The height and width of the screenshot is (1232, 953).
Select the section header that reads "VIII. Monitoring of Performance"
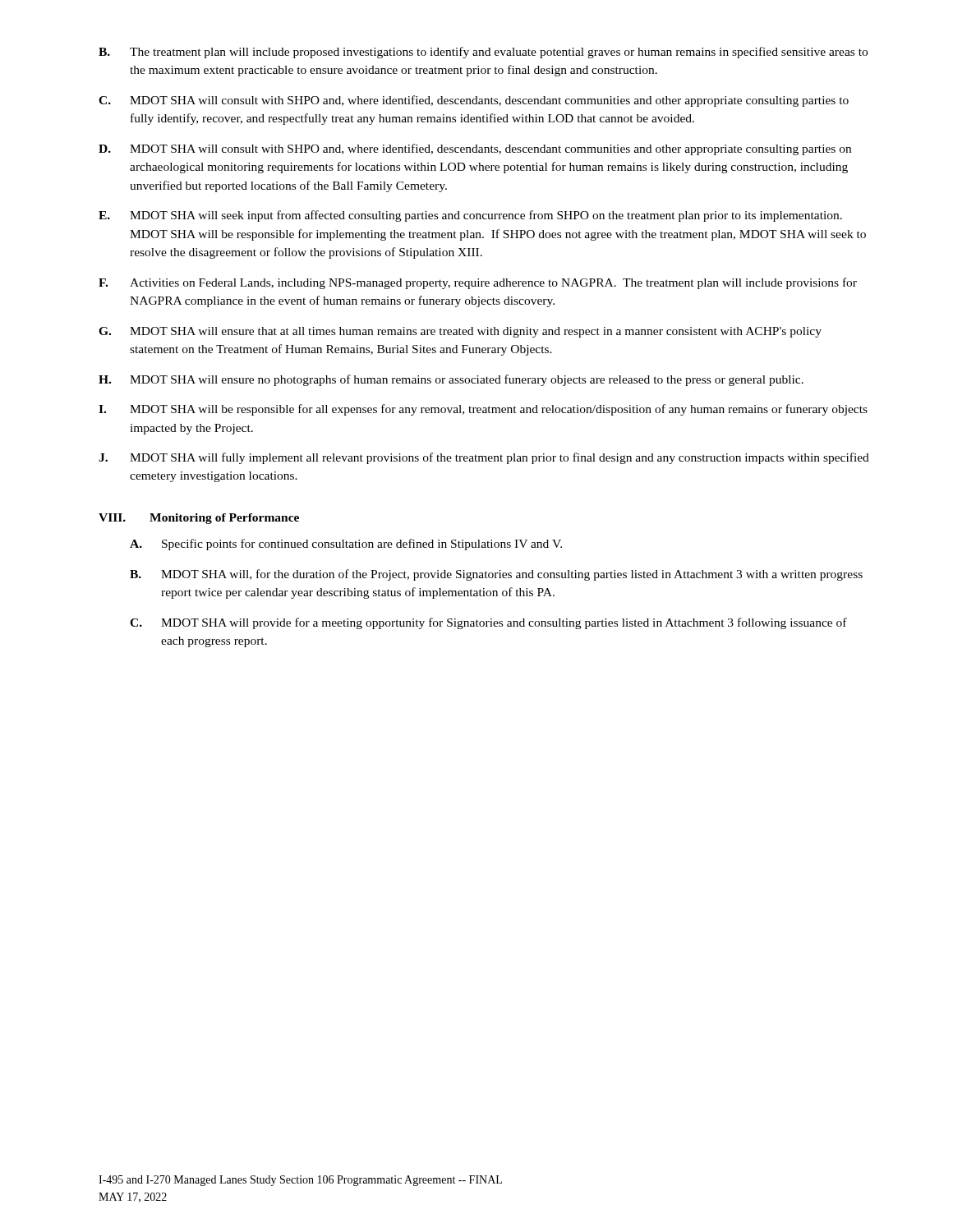(x=199, y=519)
